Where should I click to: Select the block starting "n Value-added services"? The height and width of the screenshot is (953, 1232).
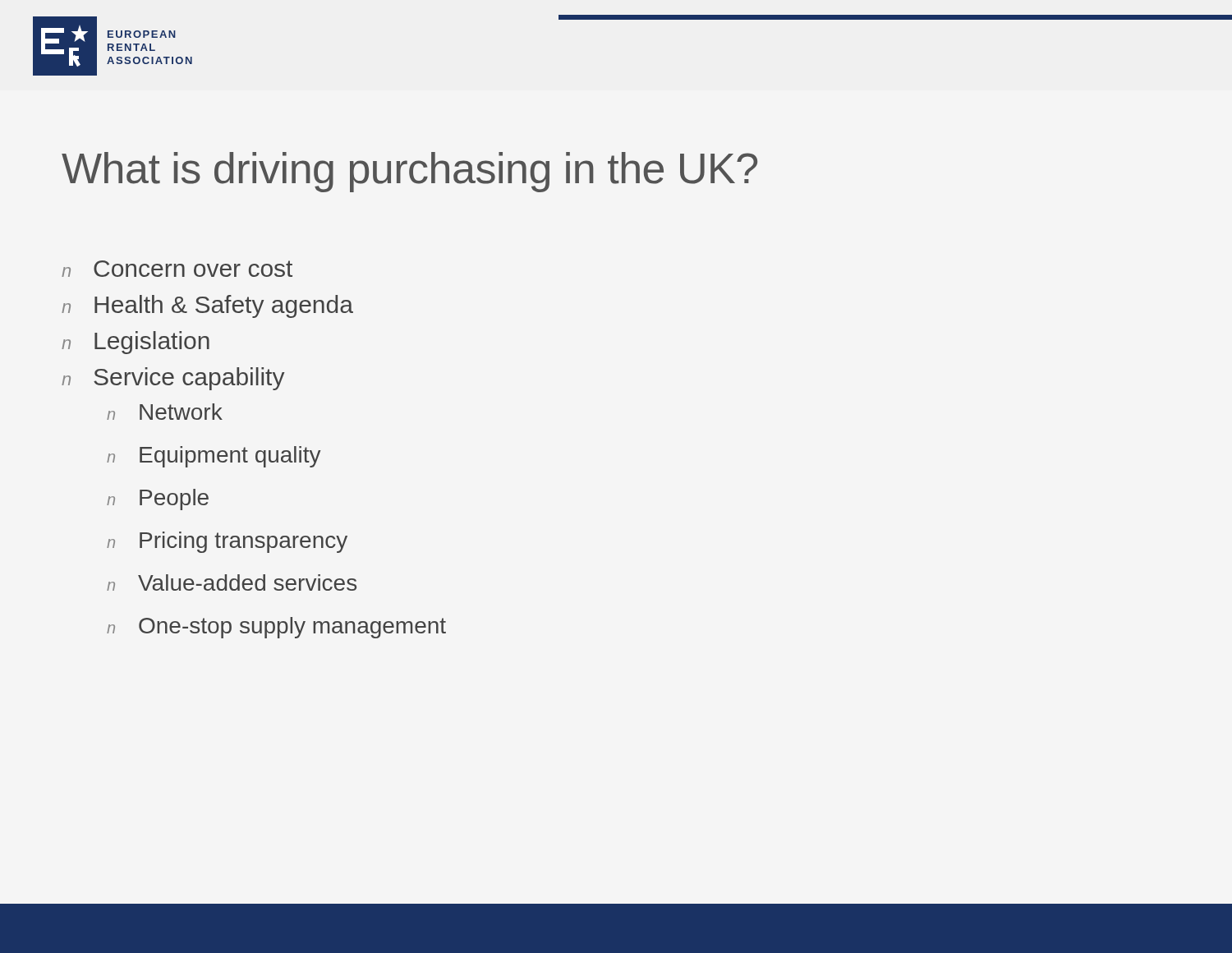pos(232,583)
